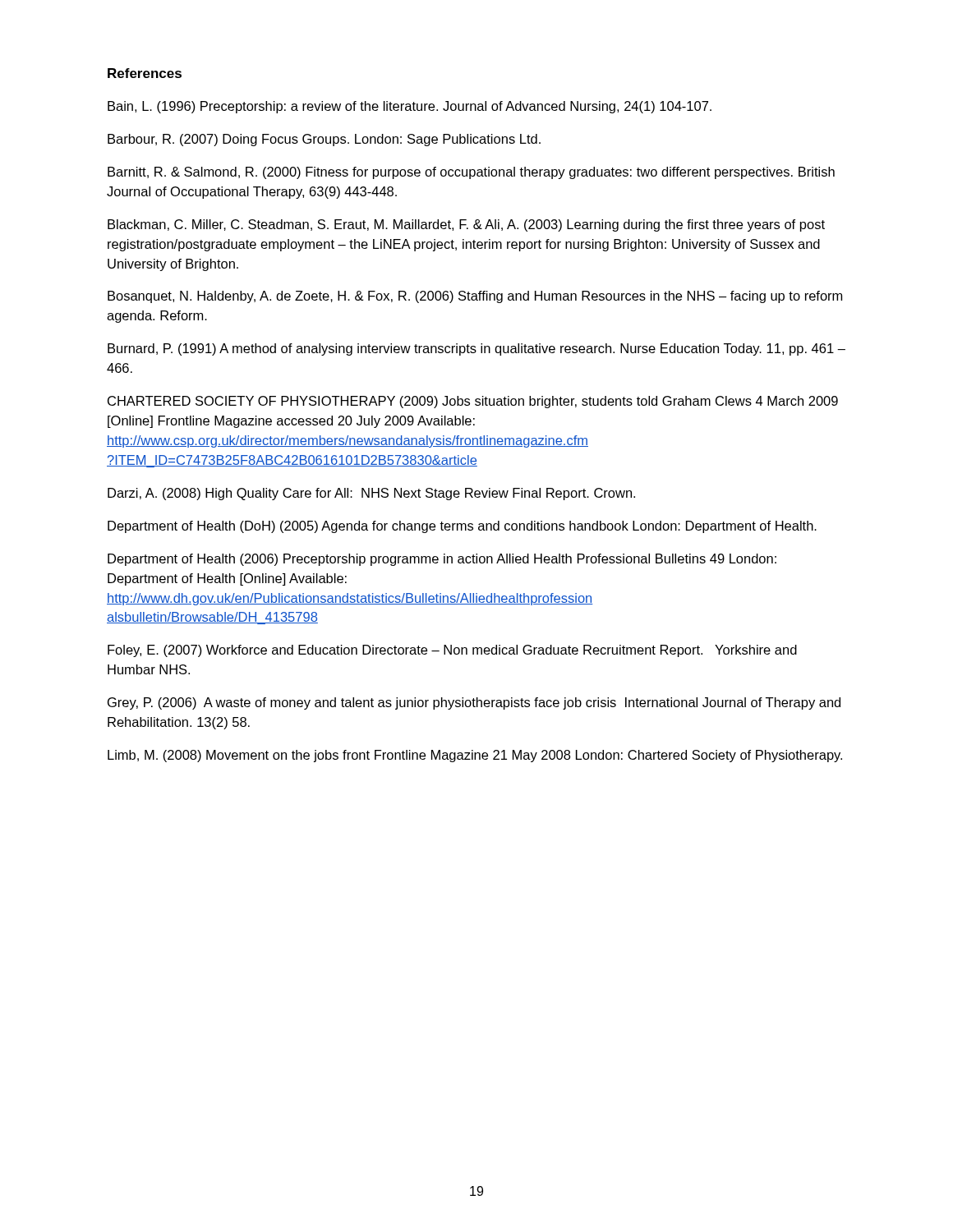Find the text starting "Barbour, R. (2007) Doing Focus Groups."
Viewport: 953px width, 1232px height.
click(324, 139)
